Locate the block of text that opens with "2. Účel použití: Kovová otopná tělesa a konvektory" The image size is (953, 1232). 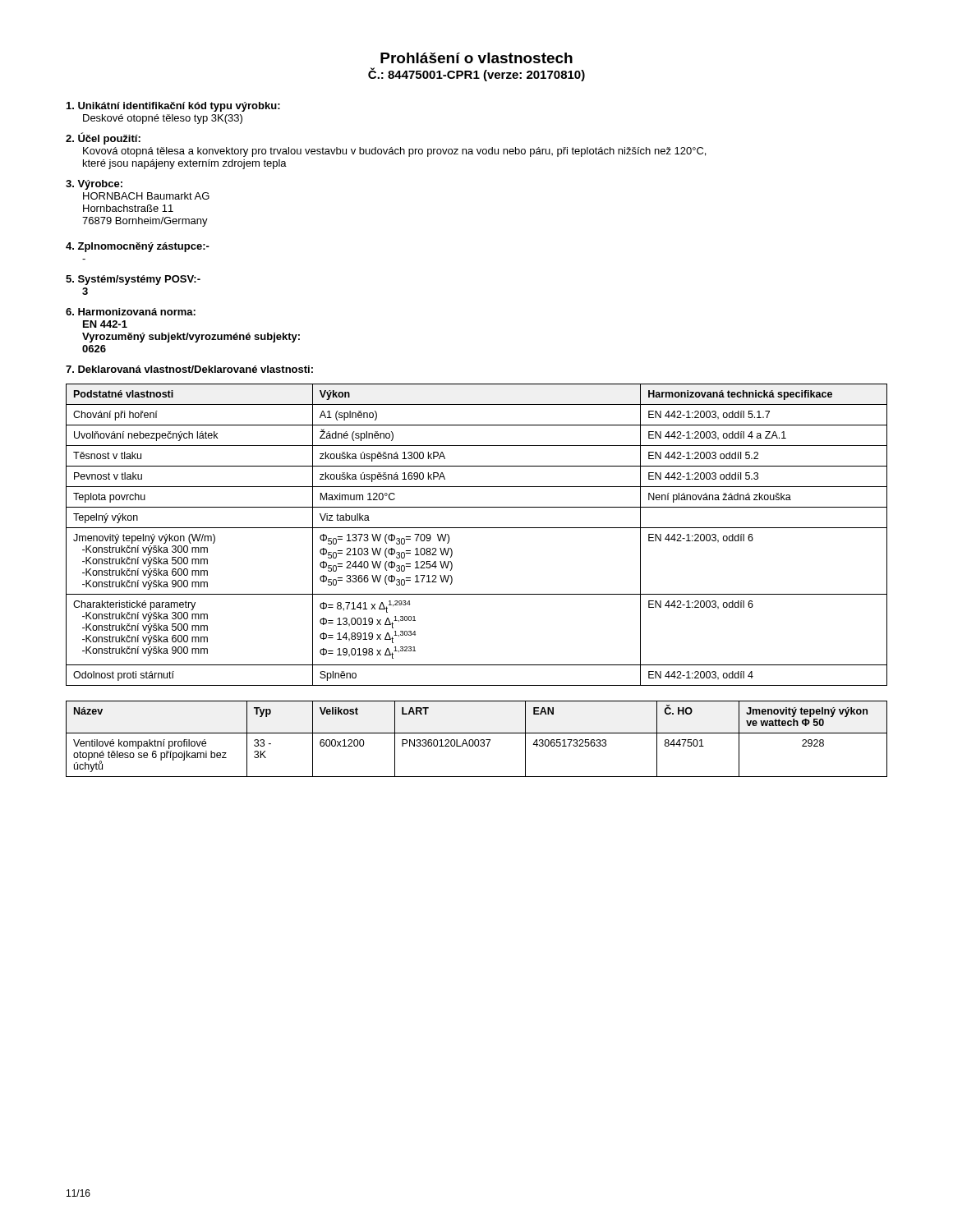pyautogui.click(x=476, y=151)
